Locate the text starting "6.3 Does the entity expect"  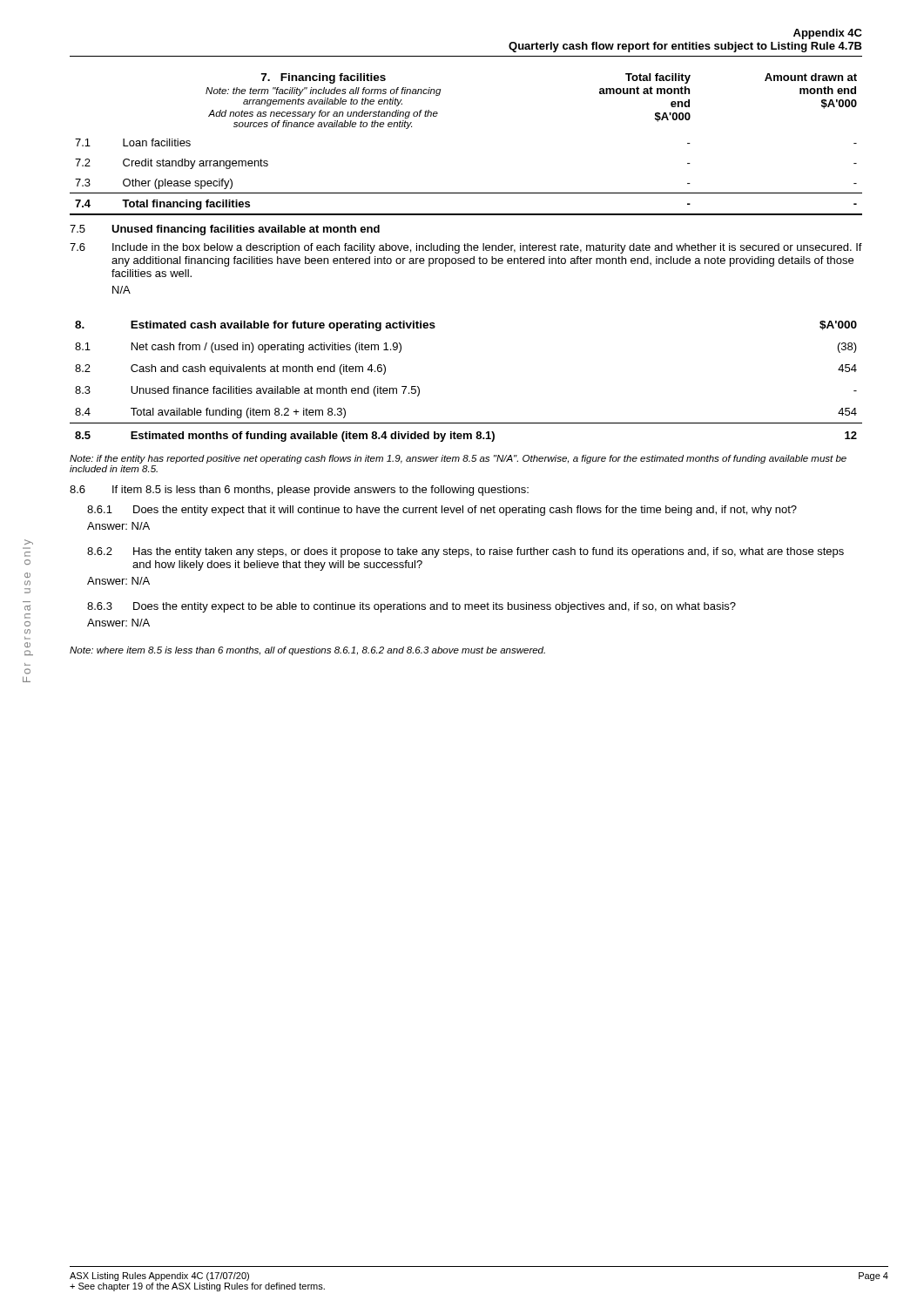412,606
